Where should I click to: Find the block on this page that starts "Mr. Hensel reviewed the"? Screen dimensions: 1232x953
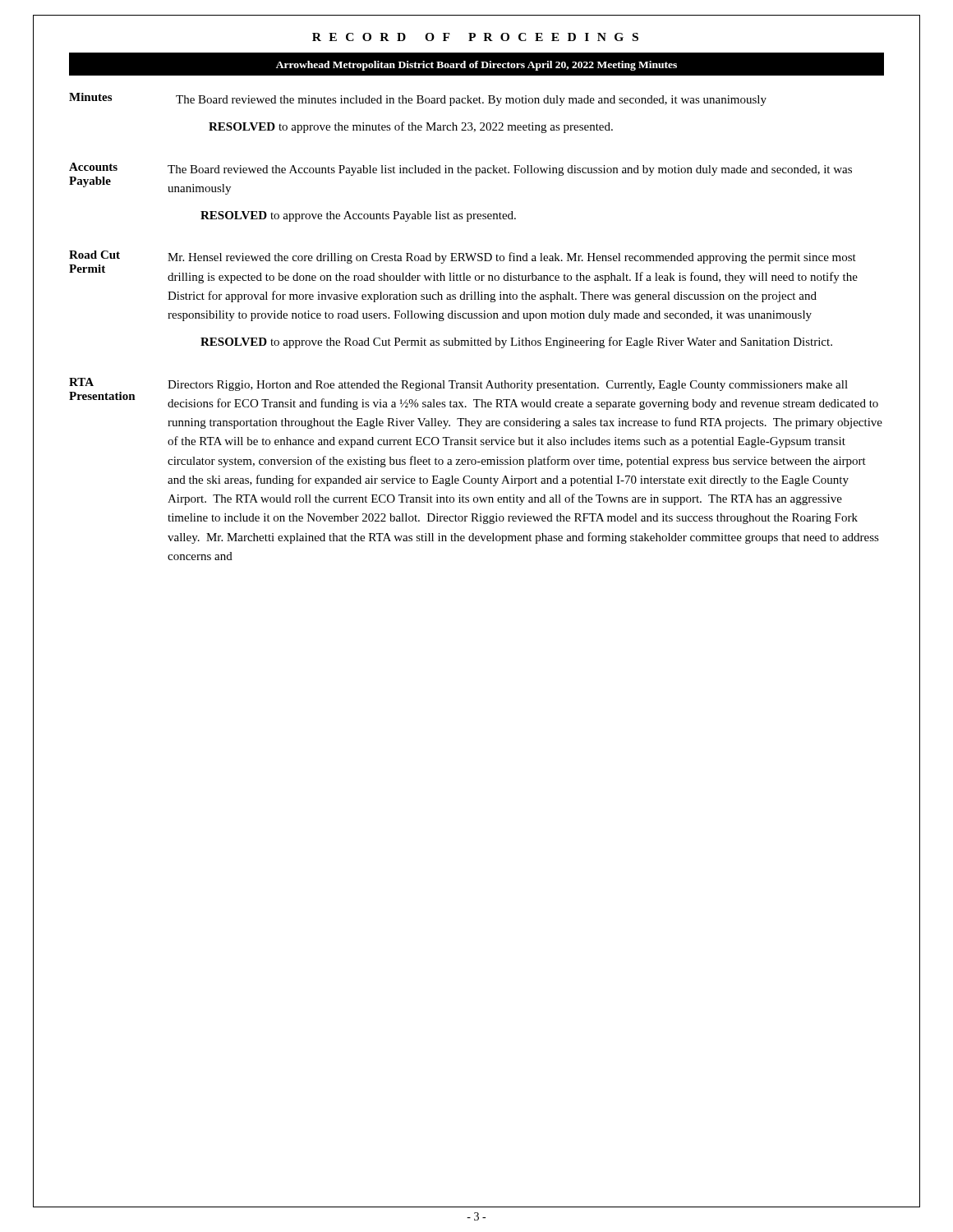tap(526, 301)
